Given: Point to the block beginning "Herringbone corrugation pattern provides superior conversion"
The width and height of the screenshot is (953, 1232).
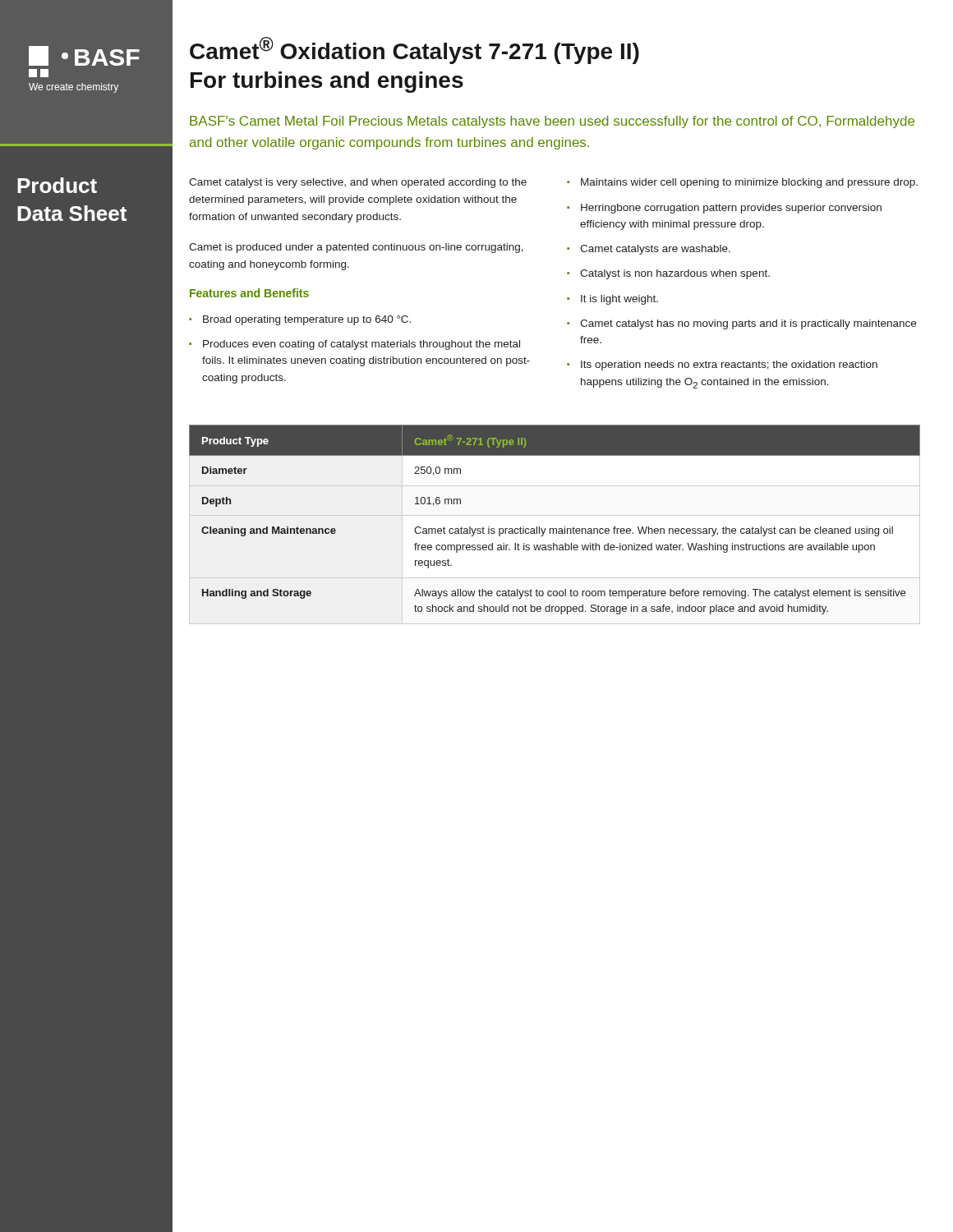Looking at the screenshot, I should 731,215.
